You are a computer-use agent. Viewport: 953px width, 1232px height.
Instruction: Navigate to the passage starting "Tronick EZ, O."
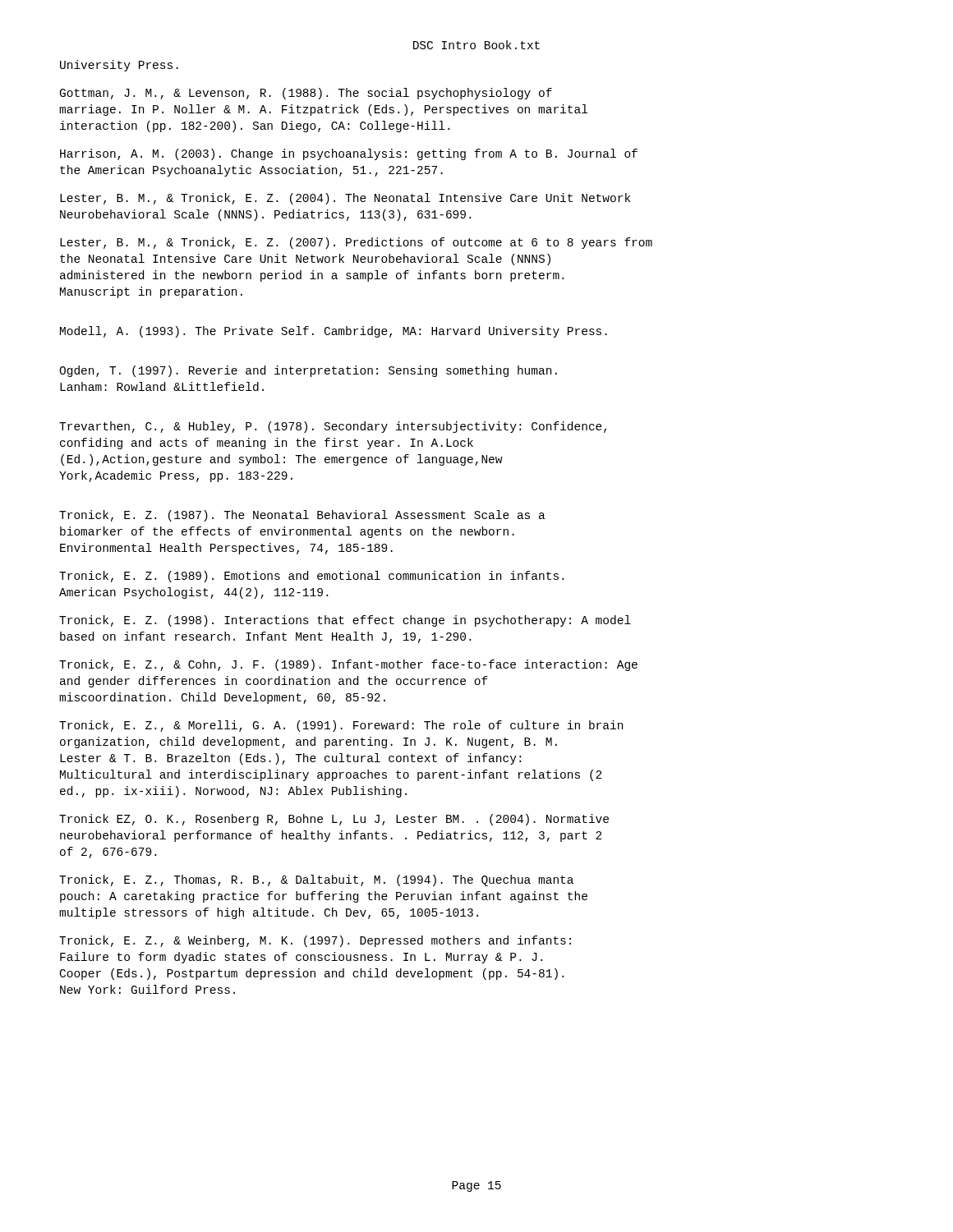pyautogui.click(x=334, y=836)
